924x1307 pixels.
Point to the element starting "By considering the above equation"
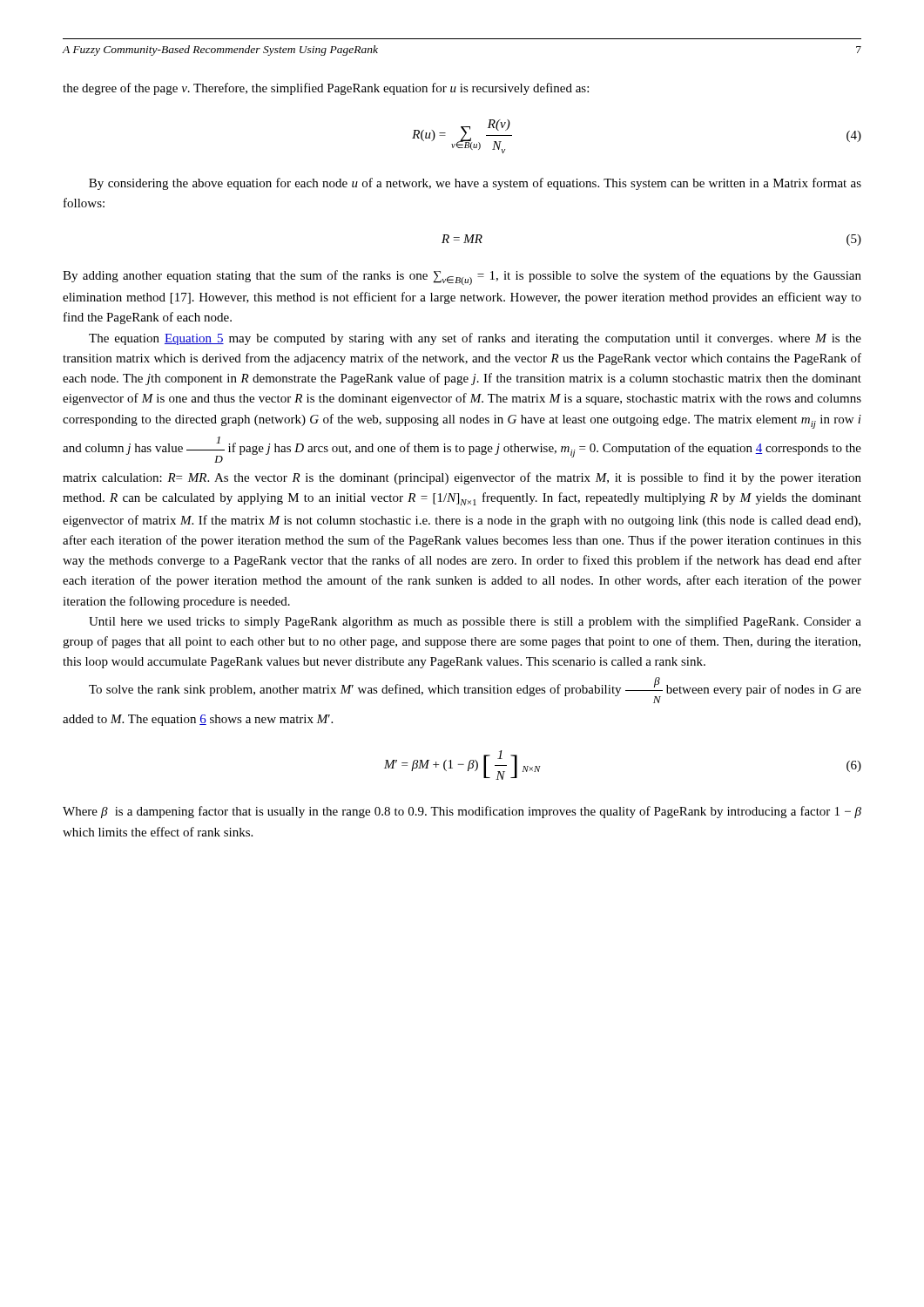point(462,193)
